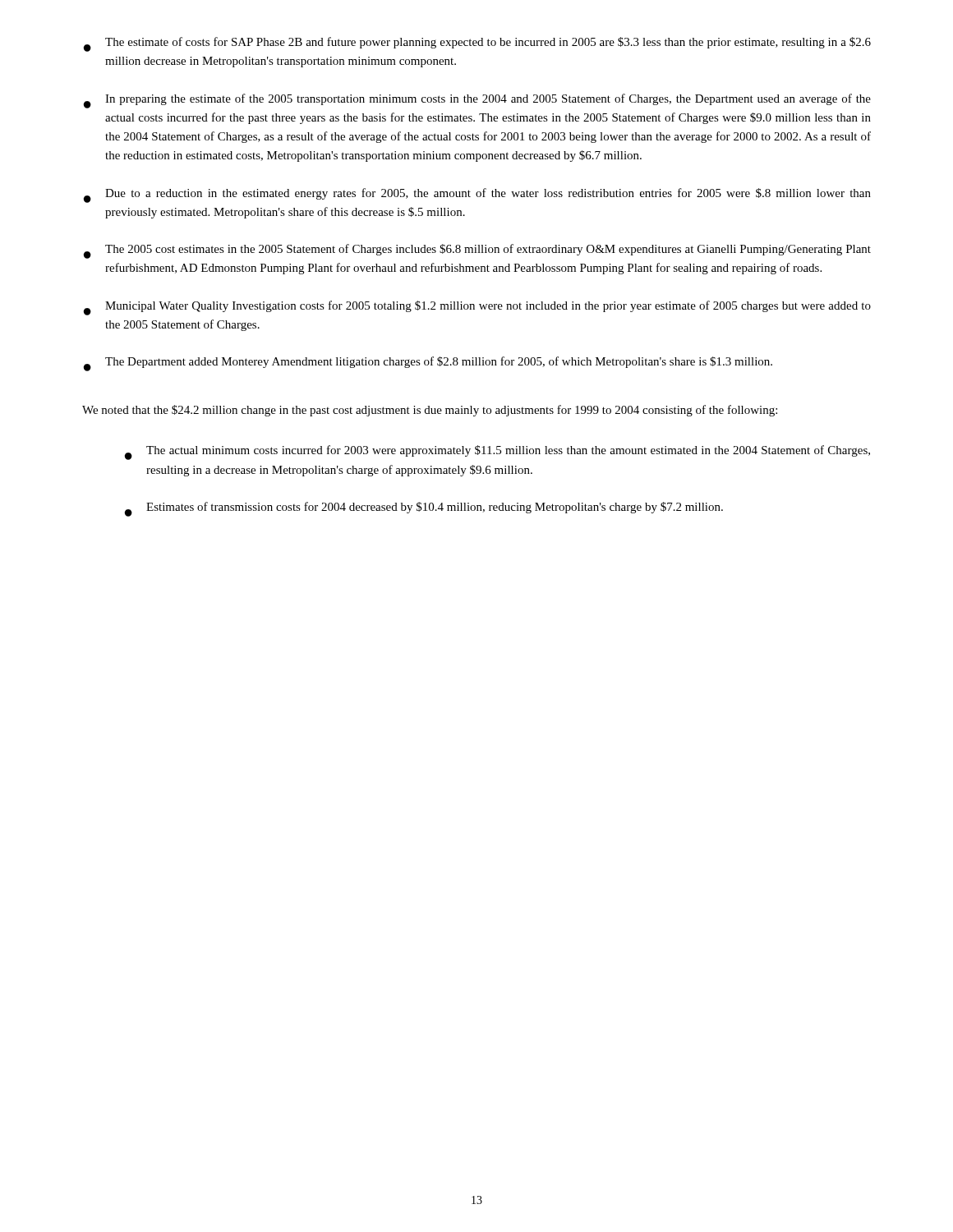Select the list item that reads "● The actual minimum costs incurred for 2003"
The image size is (953, 1232).
tap(497, 460)
